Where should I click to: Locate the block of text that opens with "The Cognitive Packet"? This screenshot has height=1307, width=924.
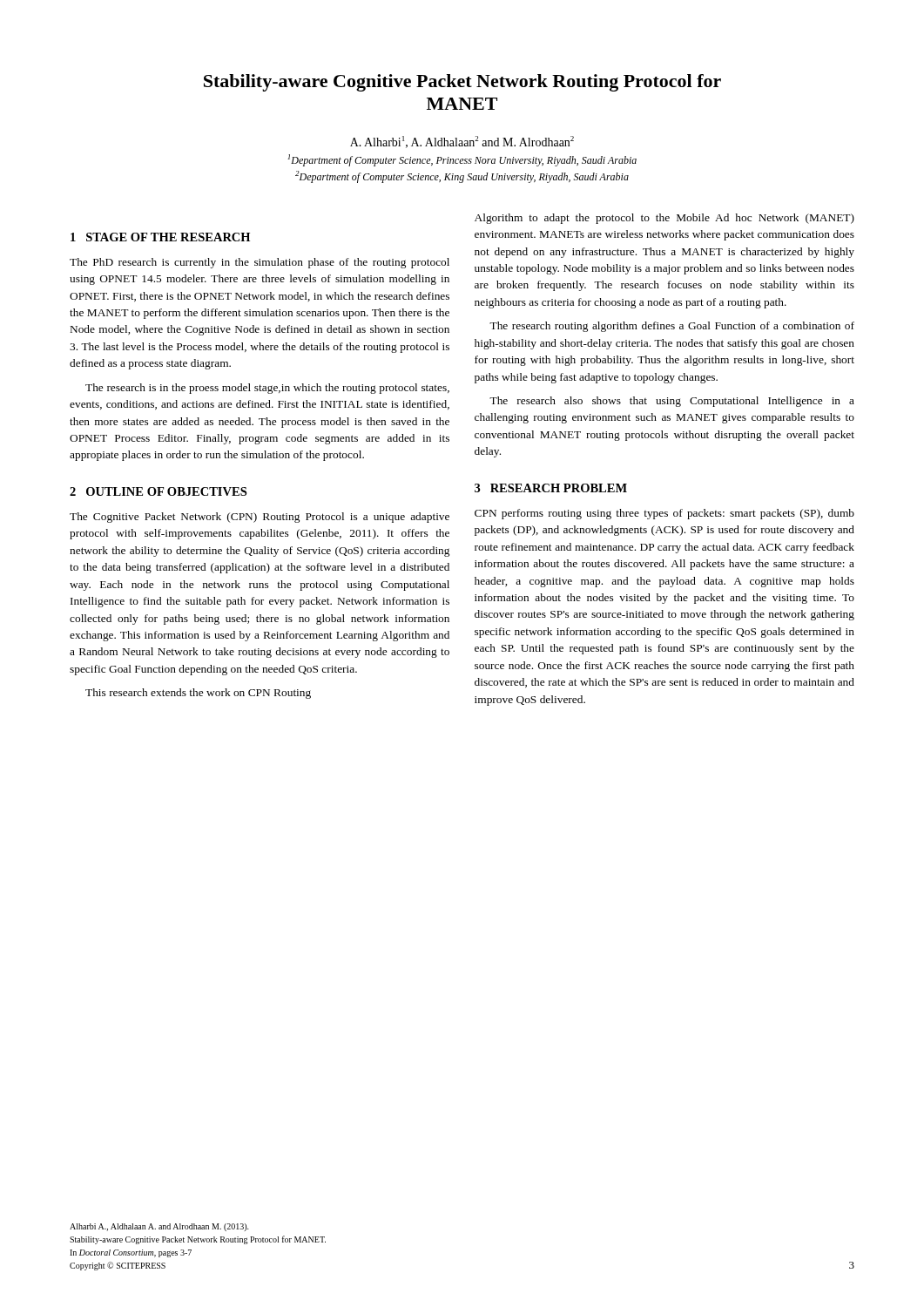tap(260, 605)
